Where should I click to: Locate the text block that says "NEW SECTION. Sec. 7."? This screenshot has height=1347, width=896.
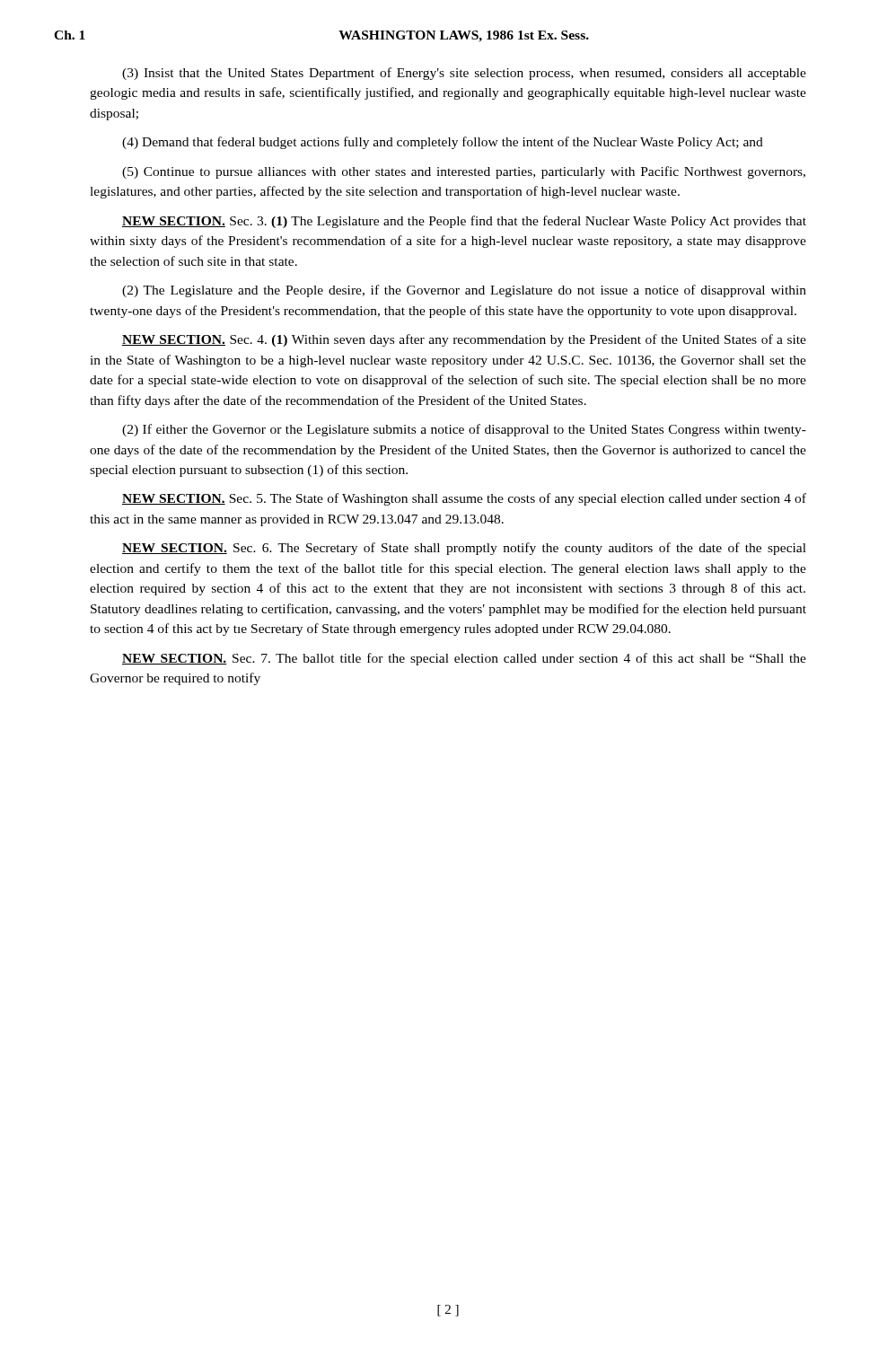[x=448, y=668]
